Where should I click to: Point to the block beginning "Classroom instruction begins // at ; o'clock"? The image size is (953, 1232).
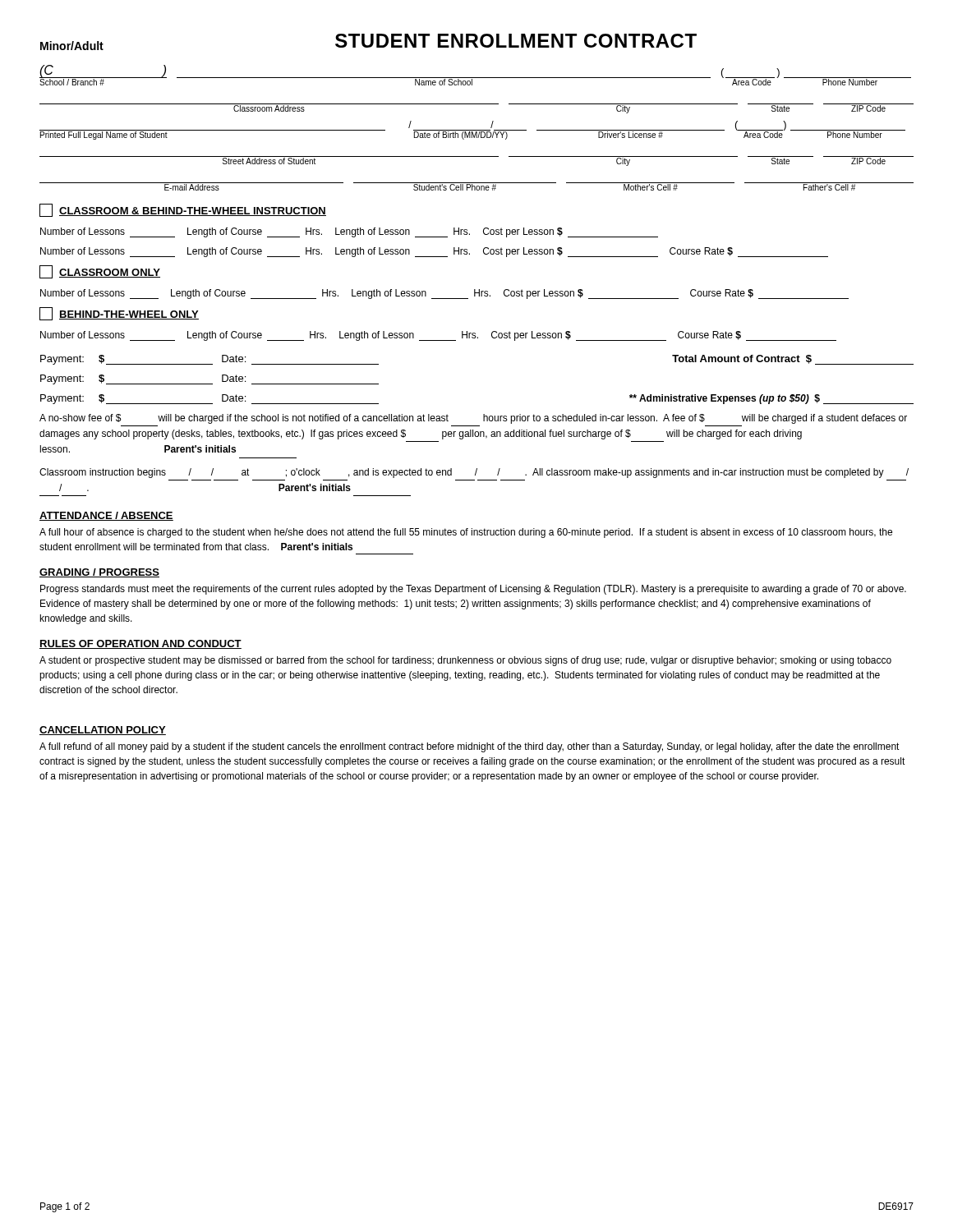click(474, 481)
